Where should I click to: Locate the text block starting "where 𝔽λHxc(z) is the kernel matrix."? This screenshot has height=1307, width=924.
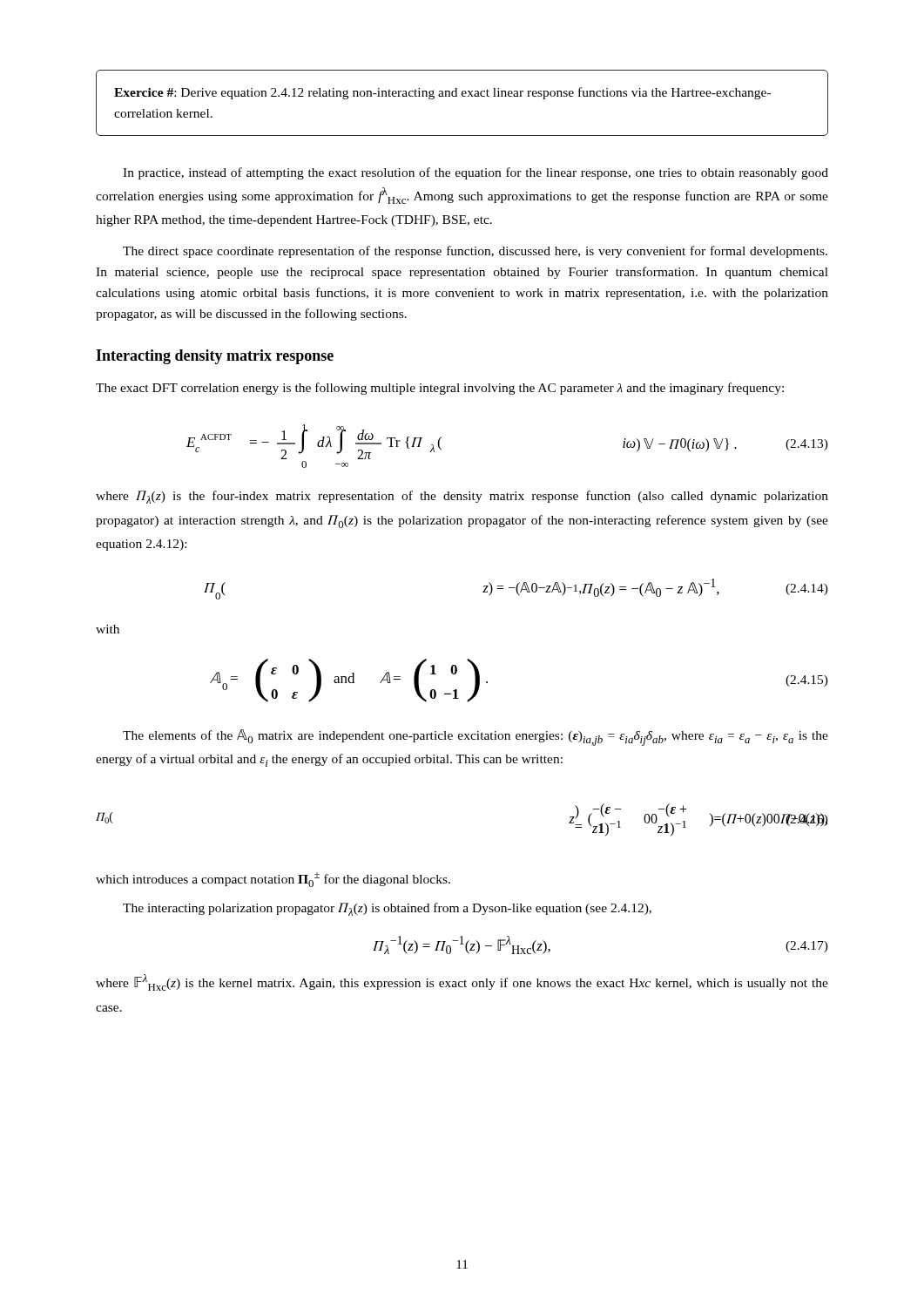coord(462,993)
